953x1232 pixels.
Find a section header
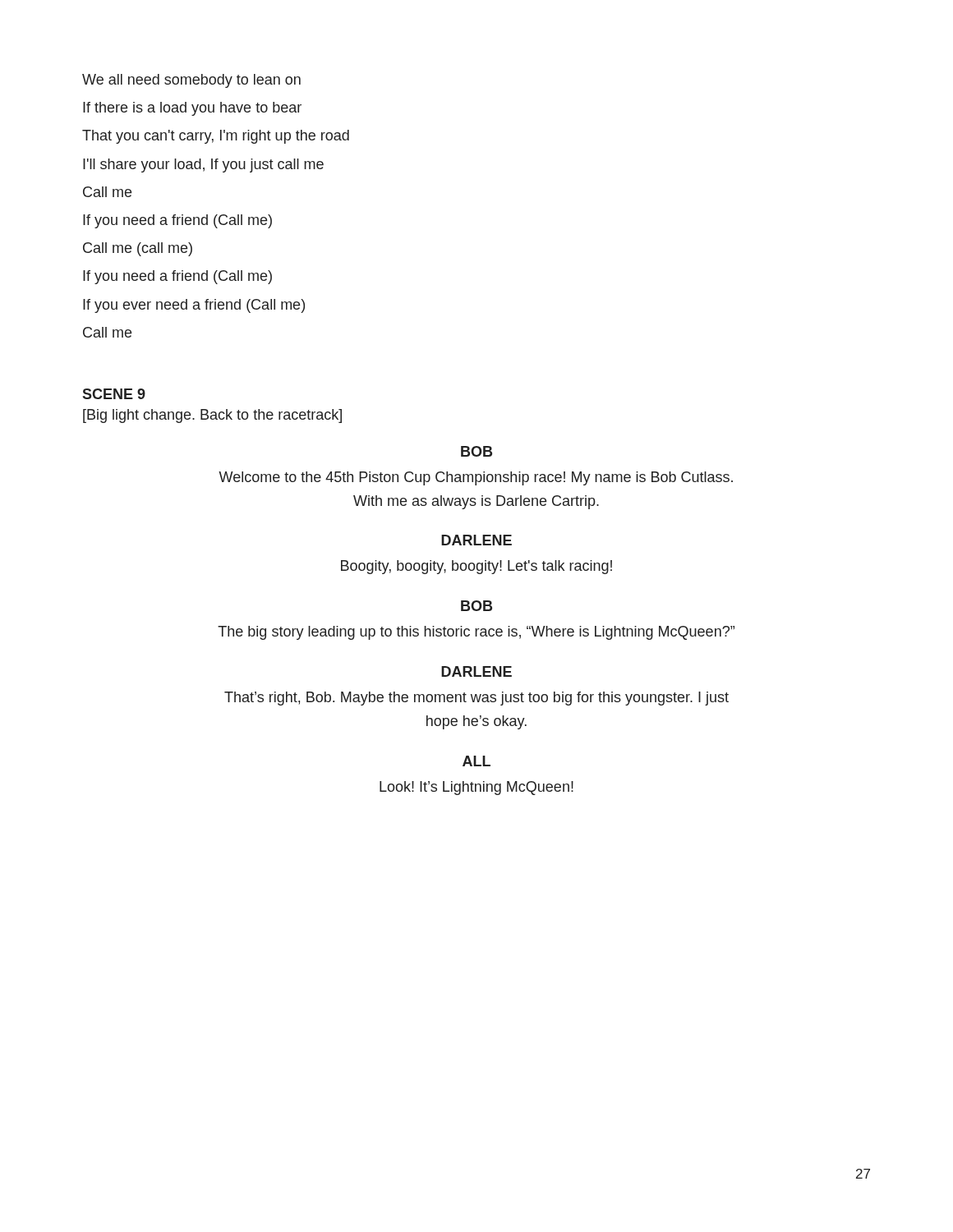point(114,394)
